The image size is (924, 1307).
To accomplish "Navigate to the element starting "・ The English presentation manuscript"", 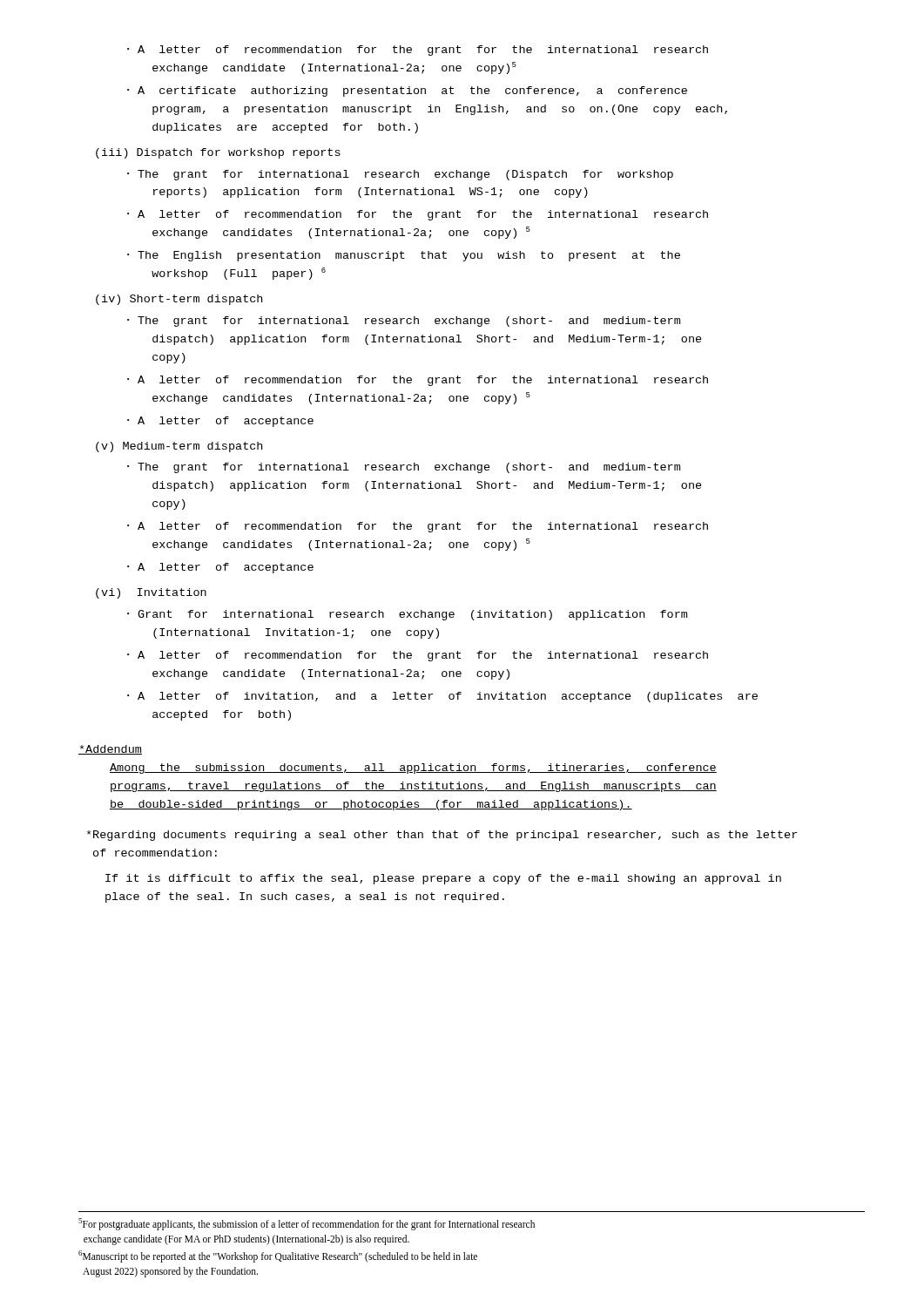I will pyautogui.click(x=493, y=266).
